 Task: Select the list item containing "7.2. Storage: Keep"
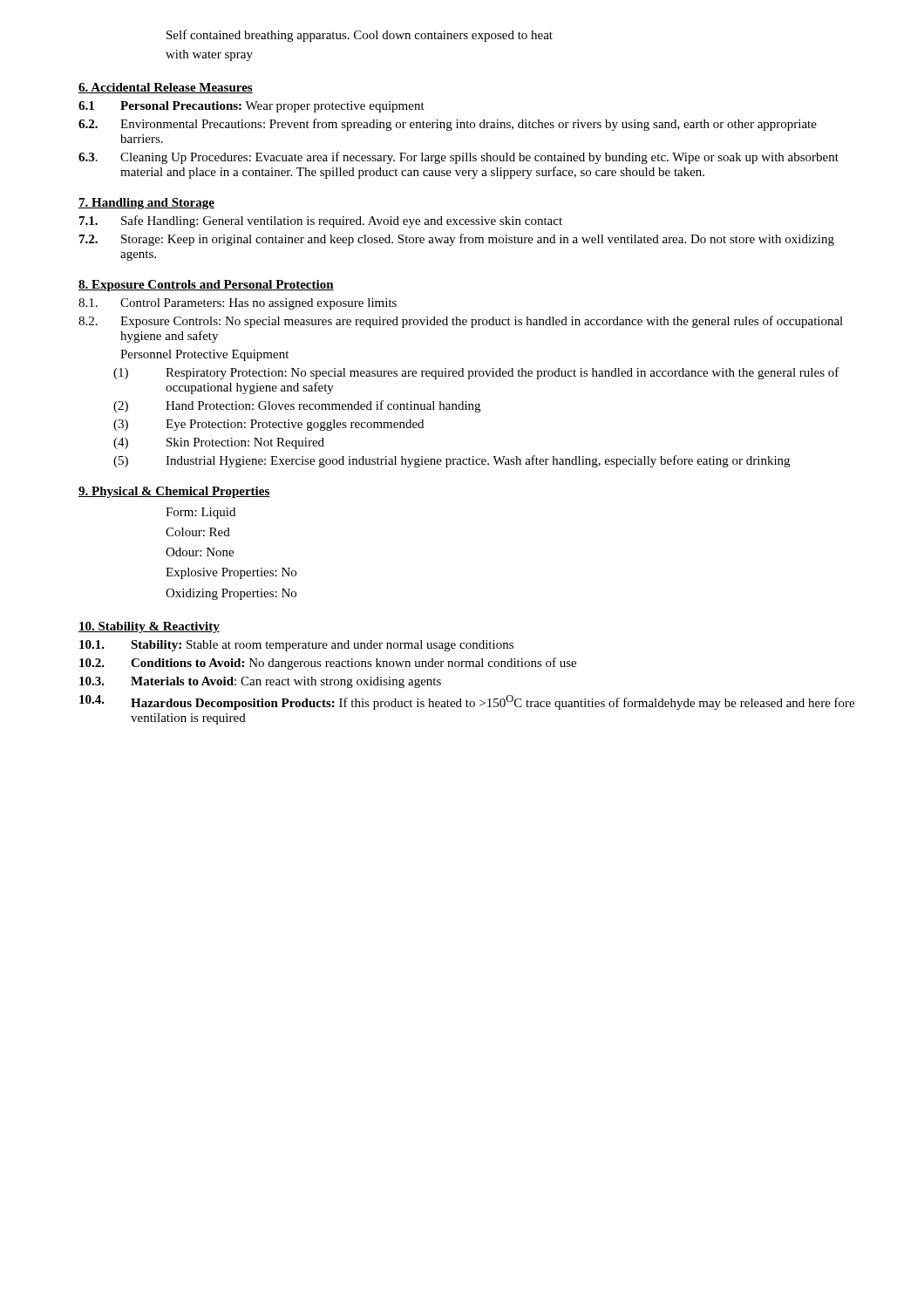pyautogui.click(x=471, y=246)
